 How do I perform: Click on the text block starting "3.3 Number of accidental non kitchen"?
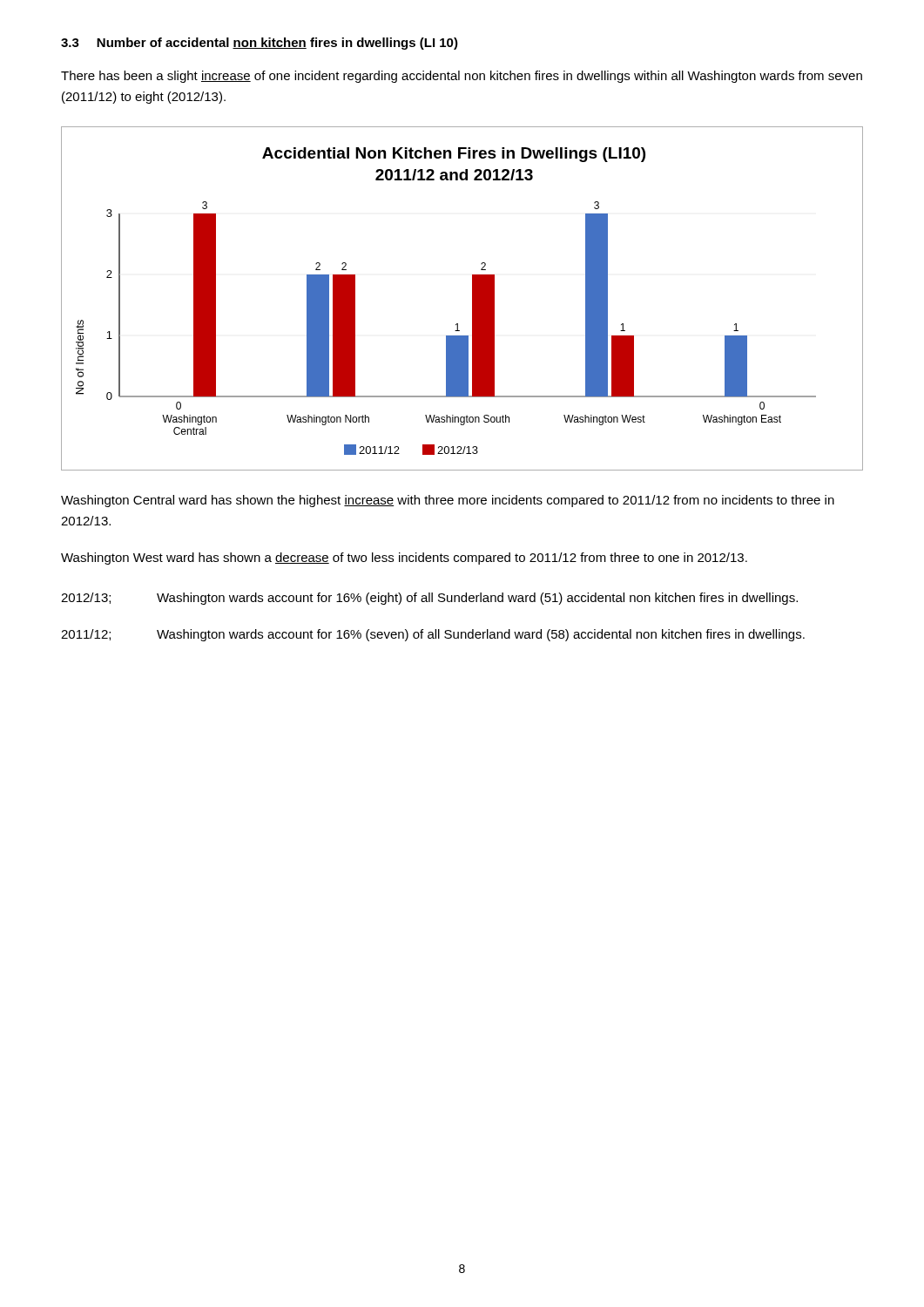[260, 42]
